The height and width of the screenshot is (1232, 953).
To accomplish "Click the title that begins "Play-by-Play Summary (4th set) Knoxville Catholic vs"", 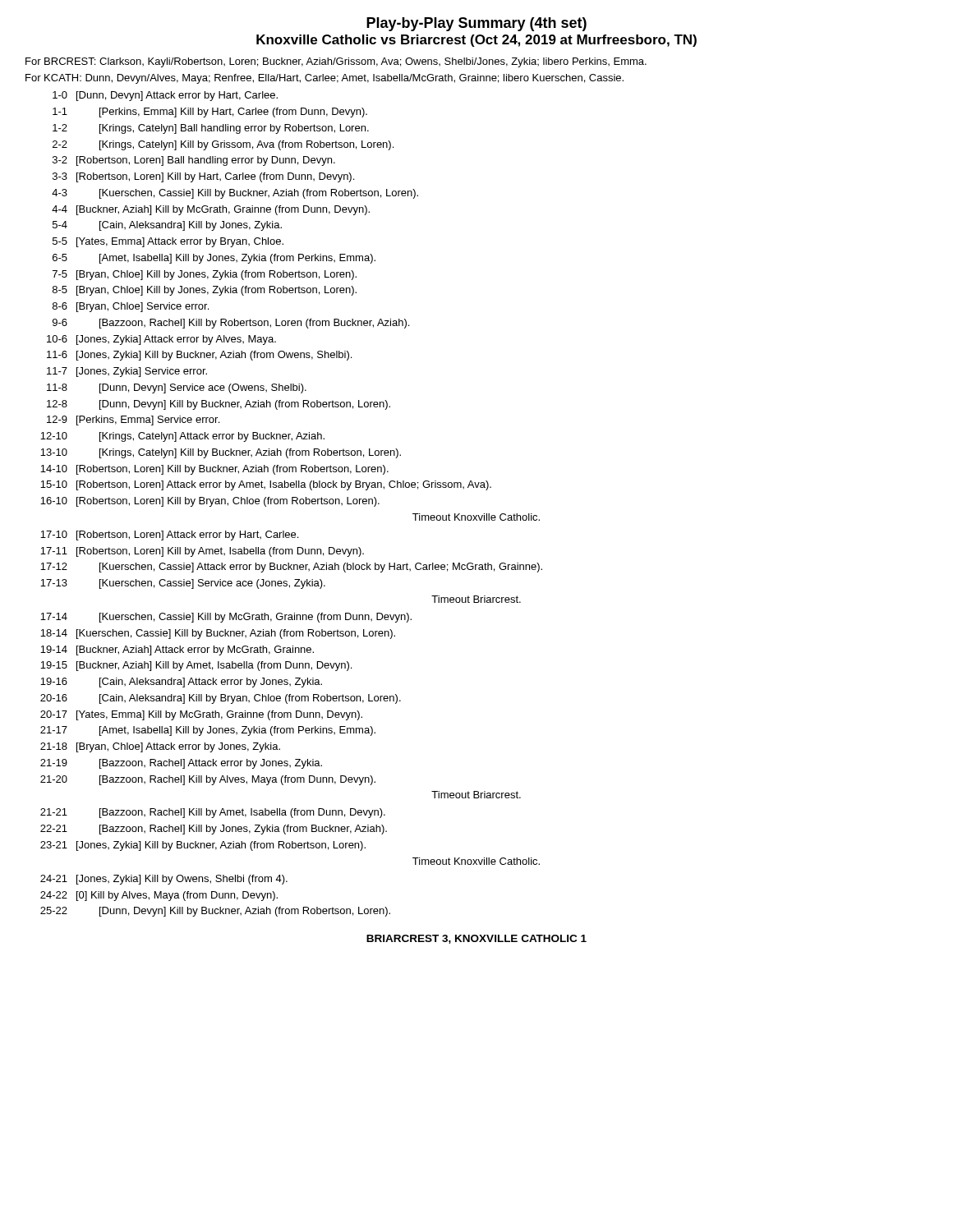I will click(x=476, y=32).
